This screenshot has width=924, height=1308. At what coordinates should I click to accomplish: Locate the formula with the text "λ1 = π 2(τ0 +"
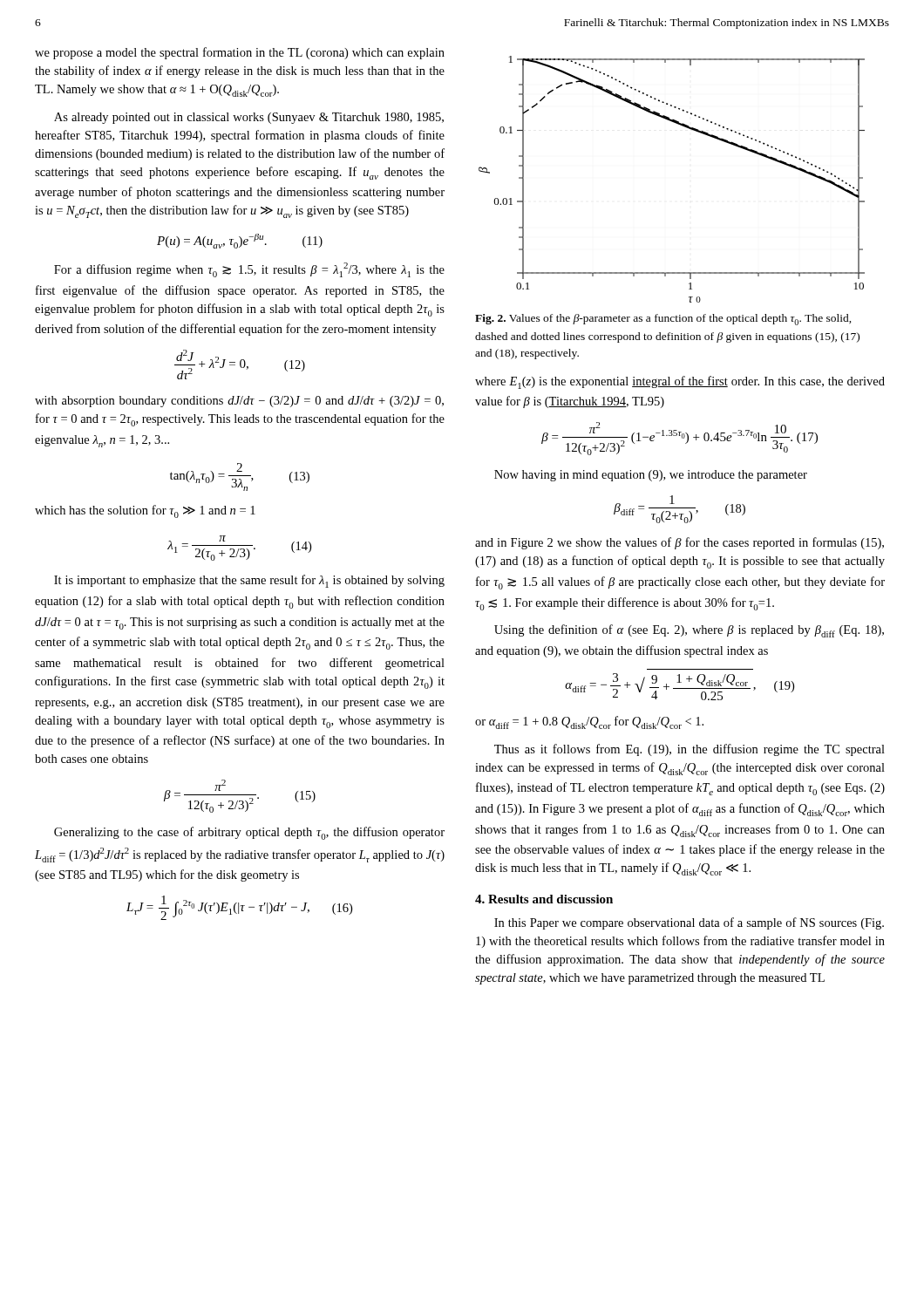pyautogui.click(x=240, y=546)
